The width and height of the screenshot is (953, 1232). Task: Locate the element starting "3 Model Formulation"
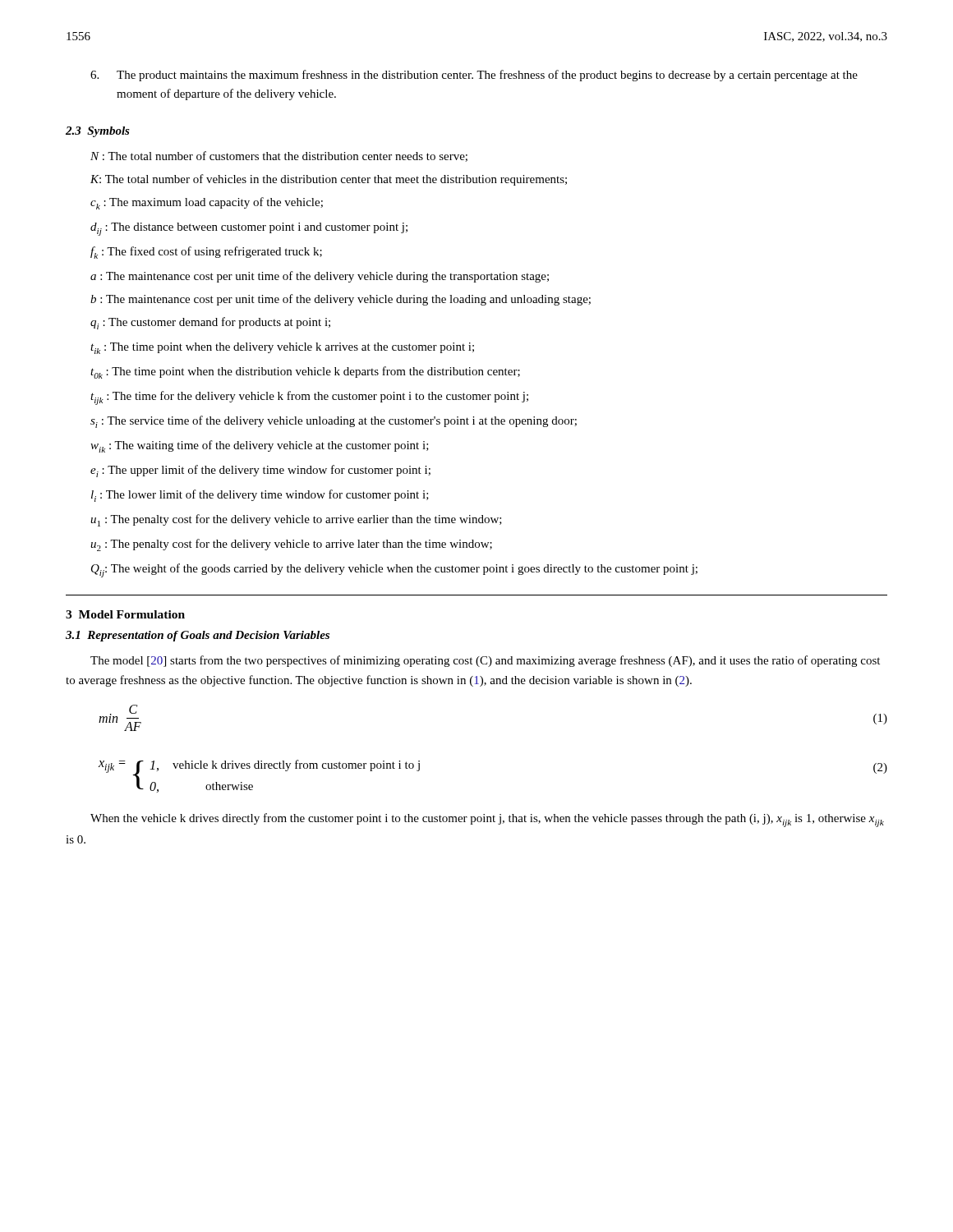coord(125,614)
